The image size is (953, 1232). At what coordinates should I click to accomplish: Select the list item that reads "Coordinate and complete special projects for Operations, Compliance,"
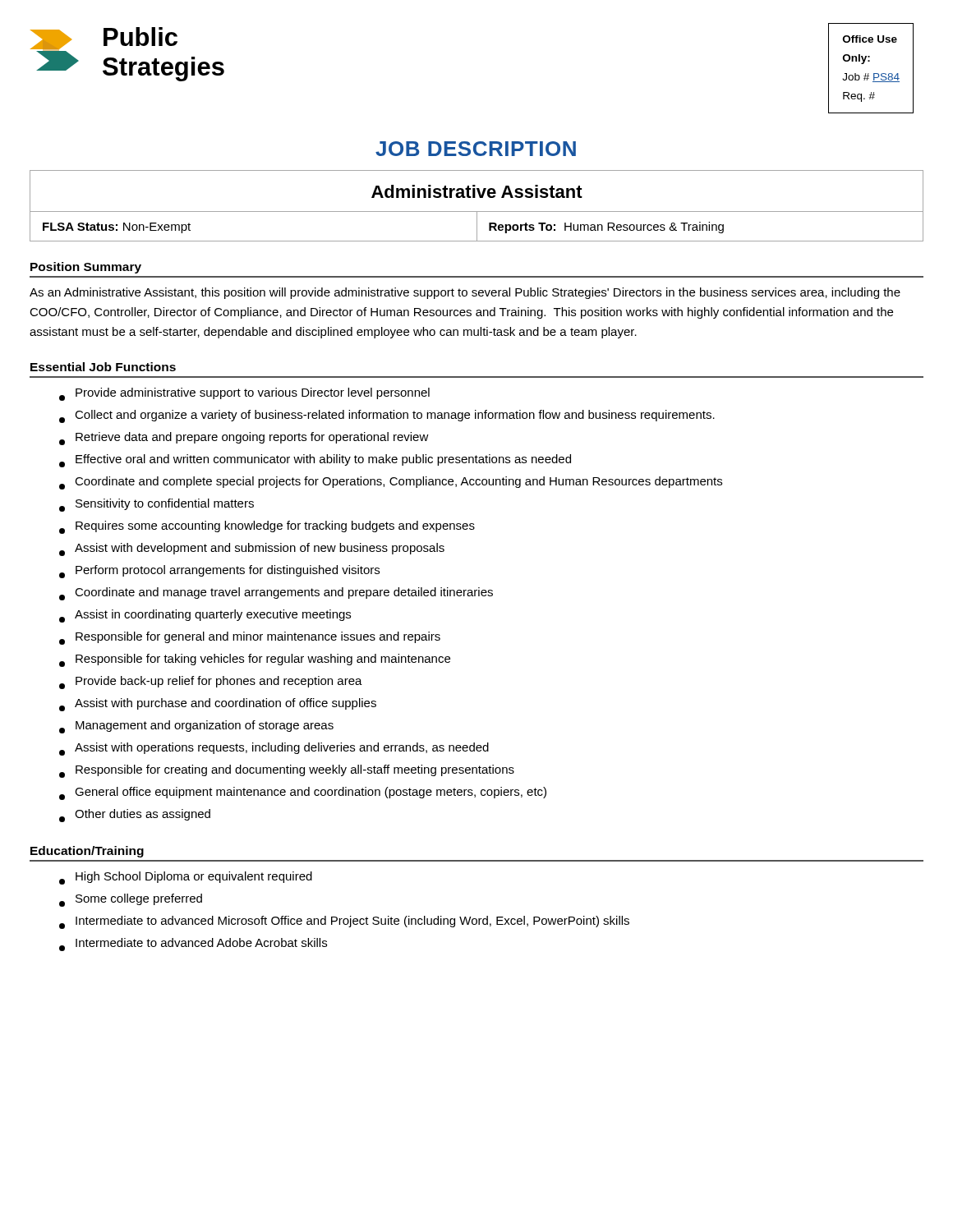pyautogui.click(x=476, y=482)
